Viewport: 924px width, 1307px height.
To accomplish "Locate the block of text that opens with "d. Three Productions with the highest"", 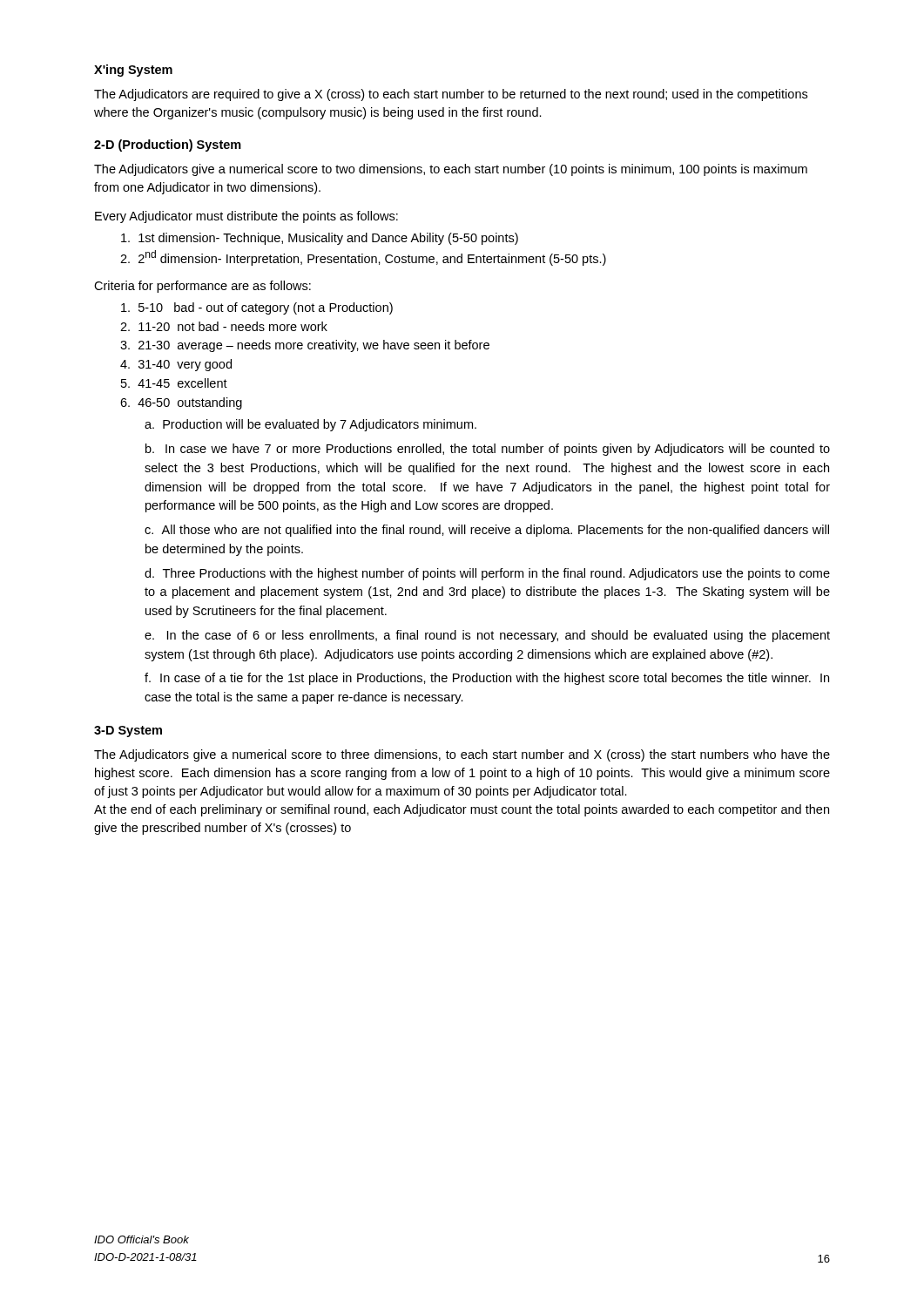I will pyautogui.click(x=487, y=592).
